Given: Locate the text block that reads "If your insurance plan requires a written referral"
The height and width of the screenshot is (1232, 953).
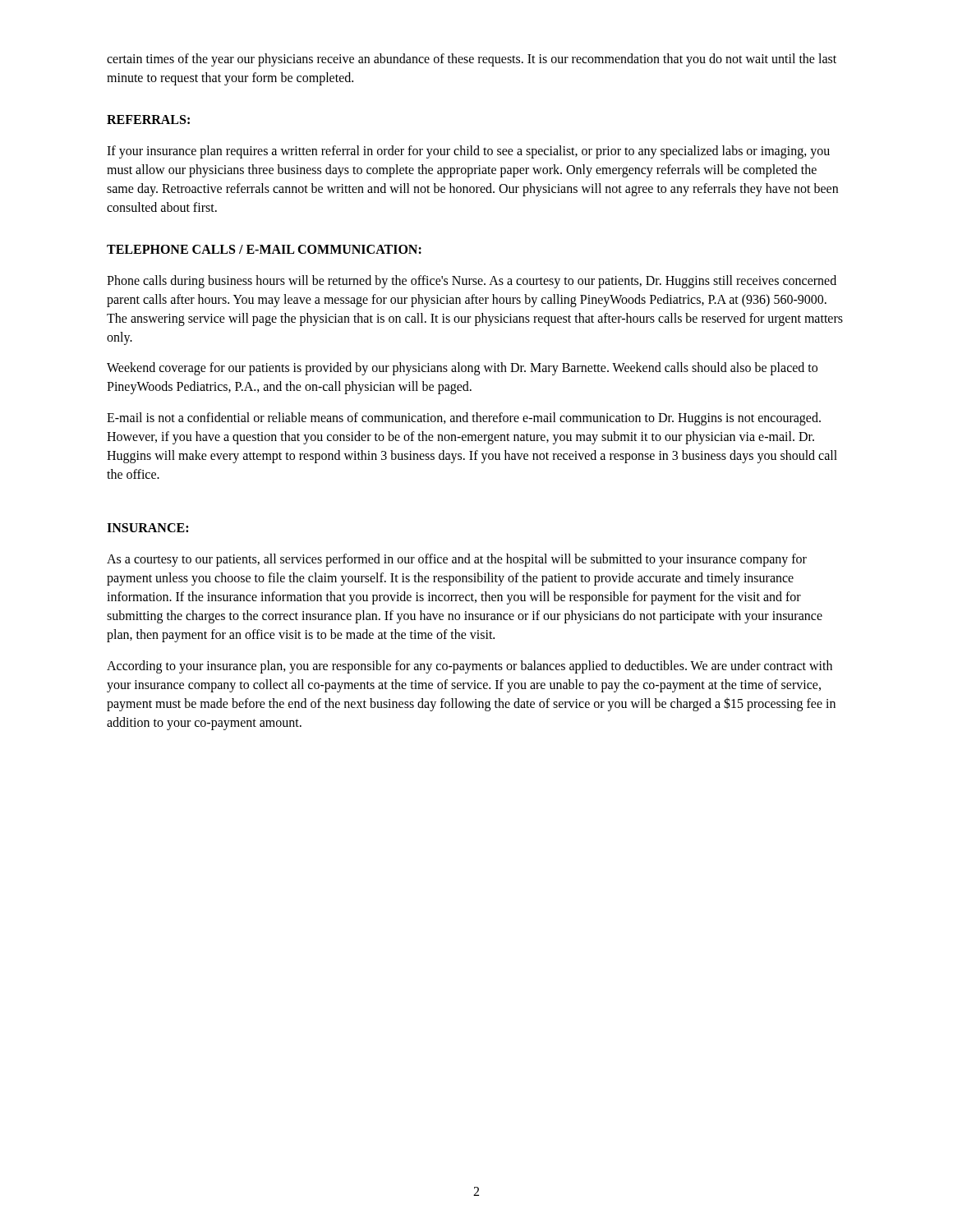Looking at the screenshot, I should click(x=476, y=179).
